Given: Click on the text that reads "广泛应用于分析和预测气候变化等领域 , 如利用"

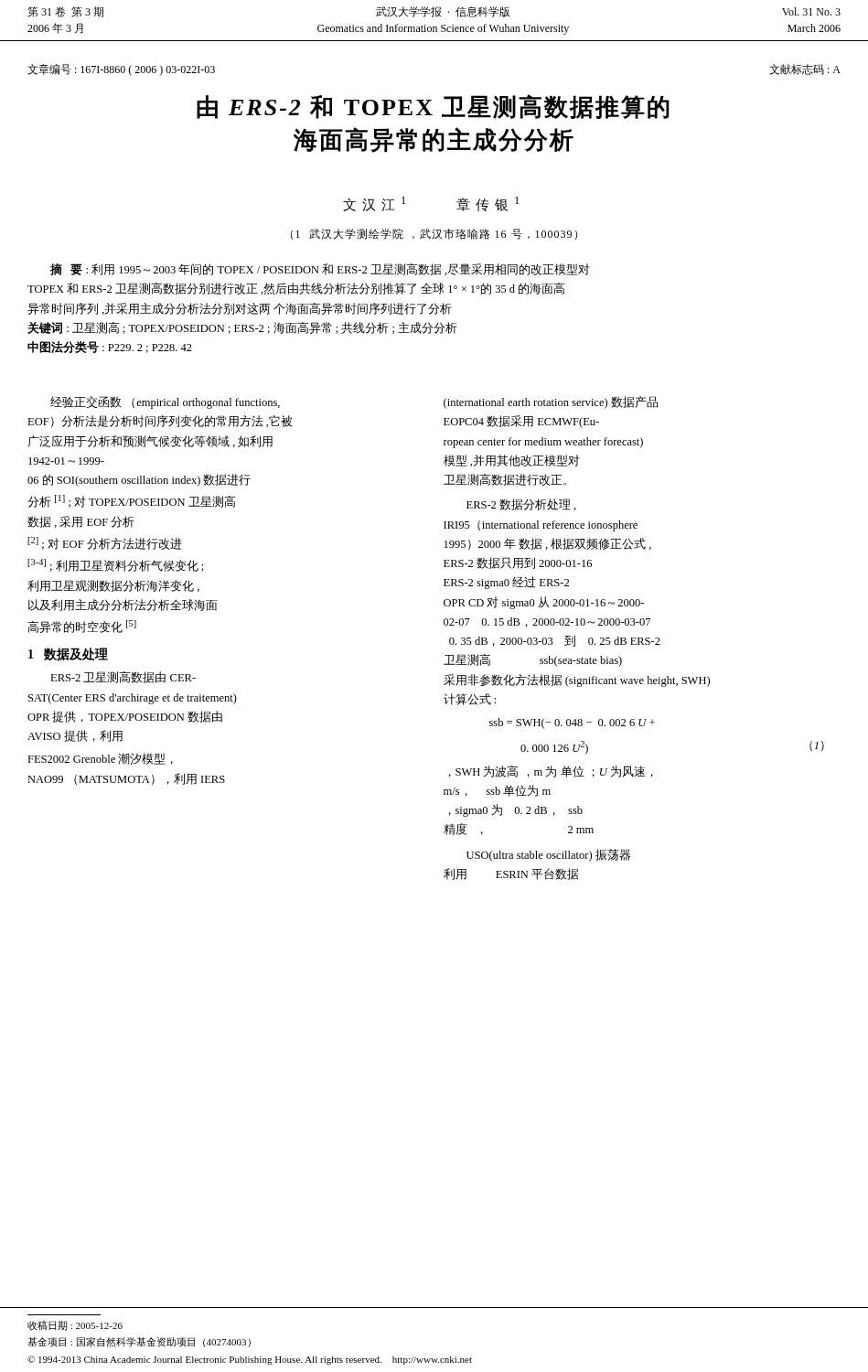Looking at the screenshot, I should [x=151, y=441].
